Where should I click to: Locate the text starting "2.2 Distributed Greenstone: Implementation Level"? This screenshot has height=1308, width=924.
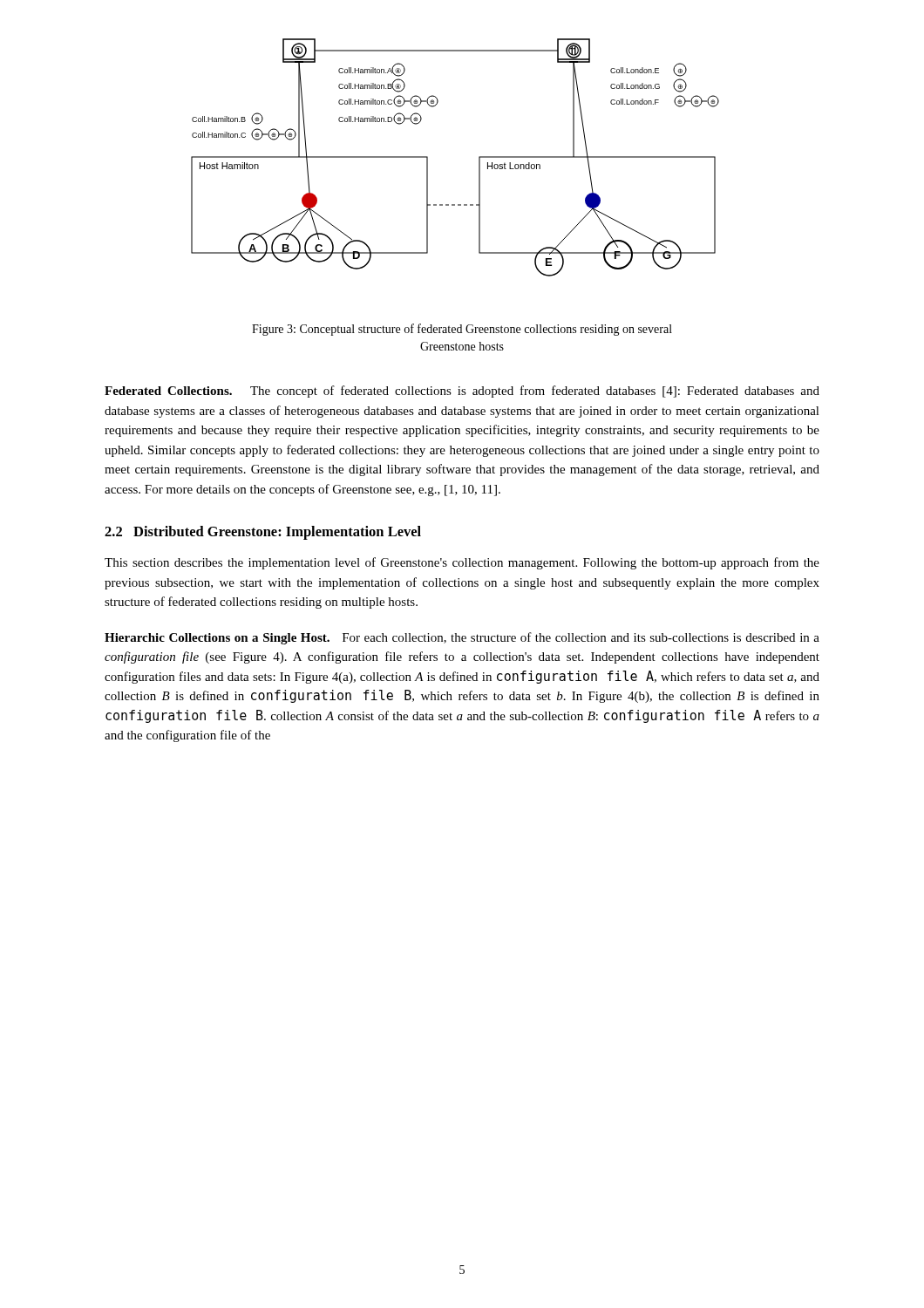coord(263,532)
